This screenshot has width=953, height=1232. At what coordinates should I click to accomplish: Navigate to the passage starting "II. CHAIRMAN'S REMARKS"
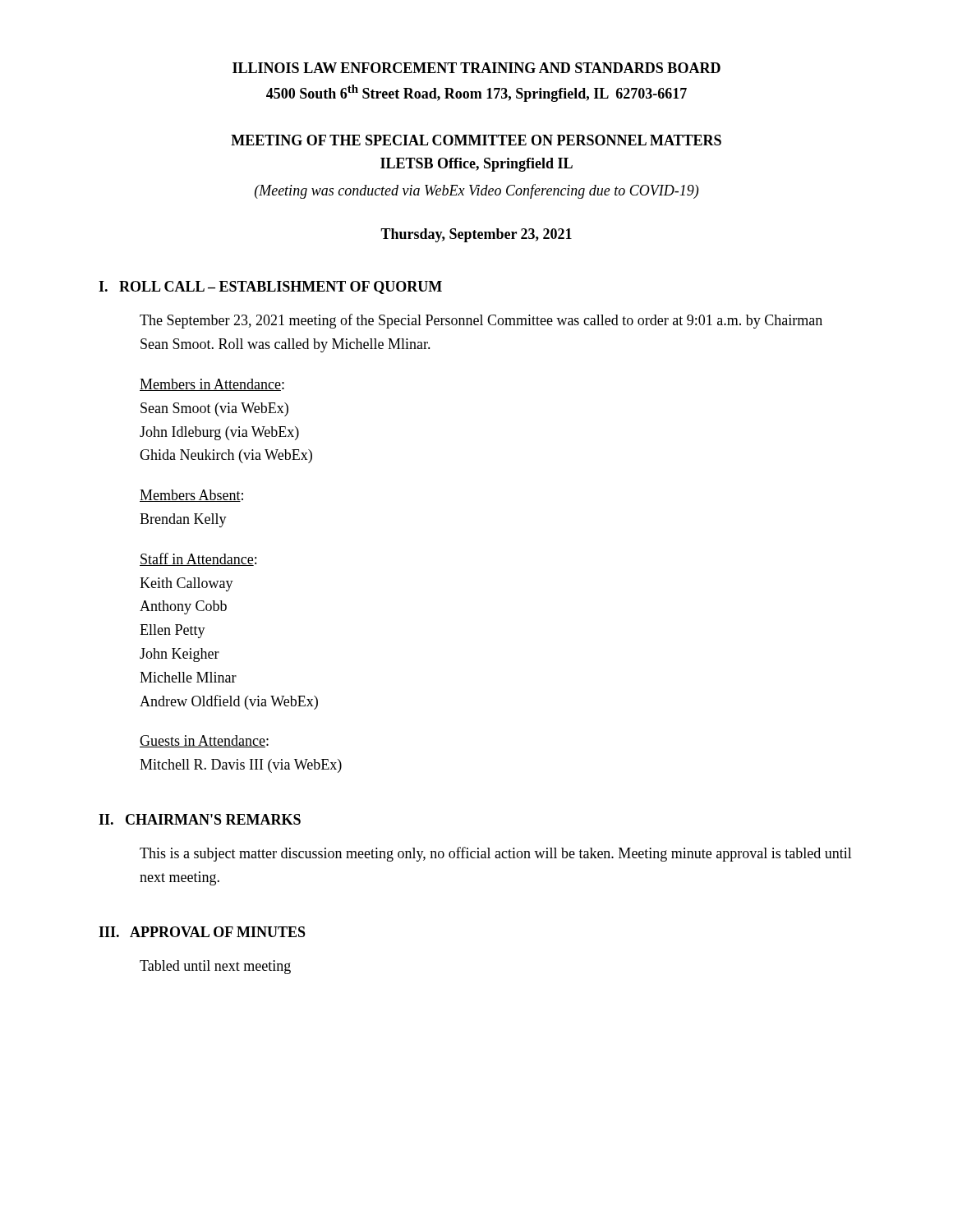click(200, 820)
